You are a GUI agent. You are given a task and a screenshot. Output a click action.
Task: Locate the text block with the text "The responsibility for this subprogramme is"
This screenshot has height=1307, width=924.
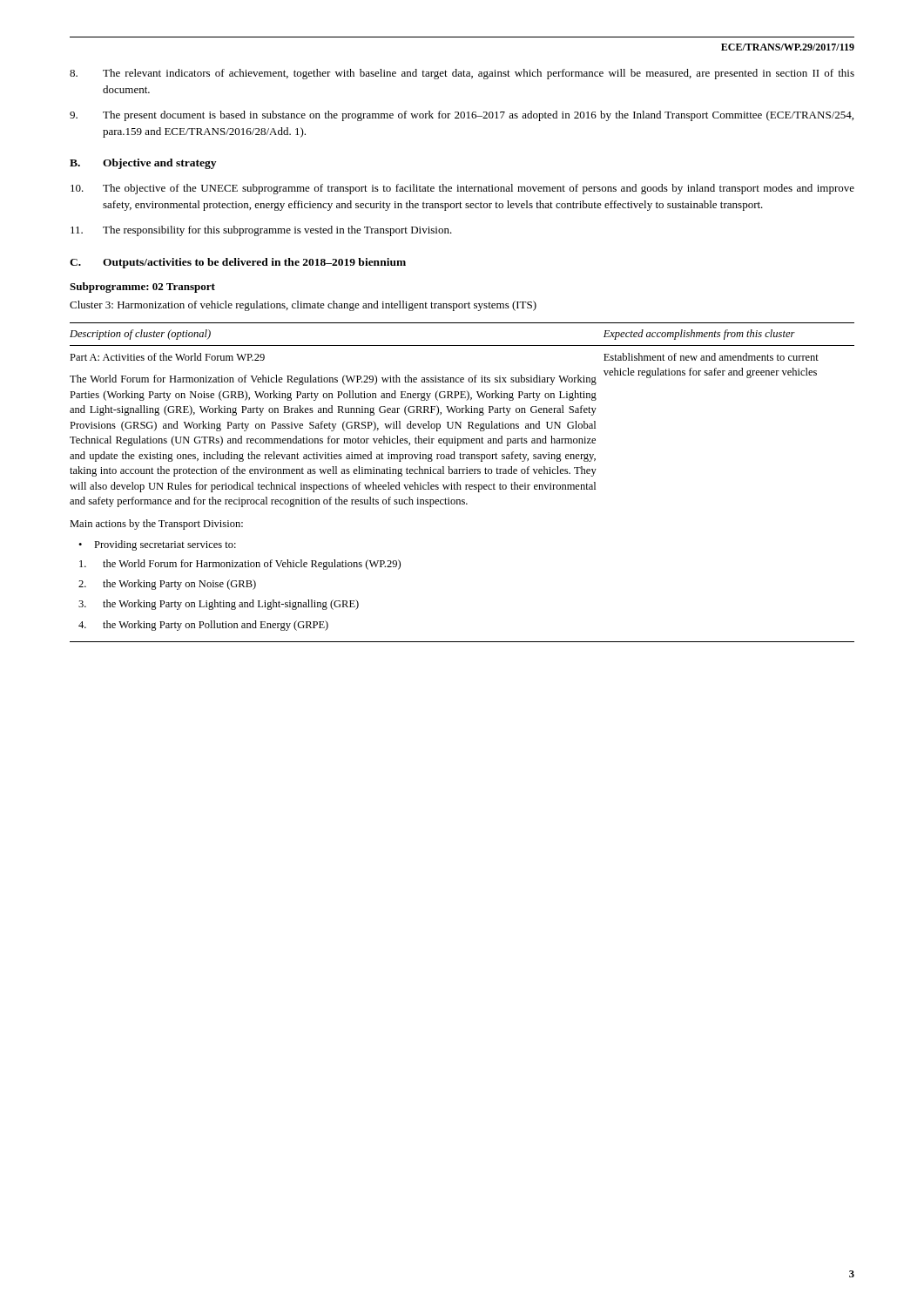point(462,230)
